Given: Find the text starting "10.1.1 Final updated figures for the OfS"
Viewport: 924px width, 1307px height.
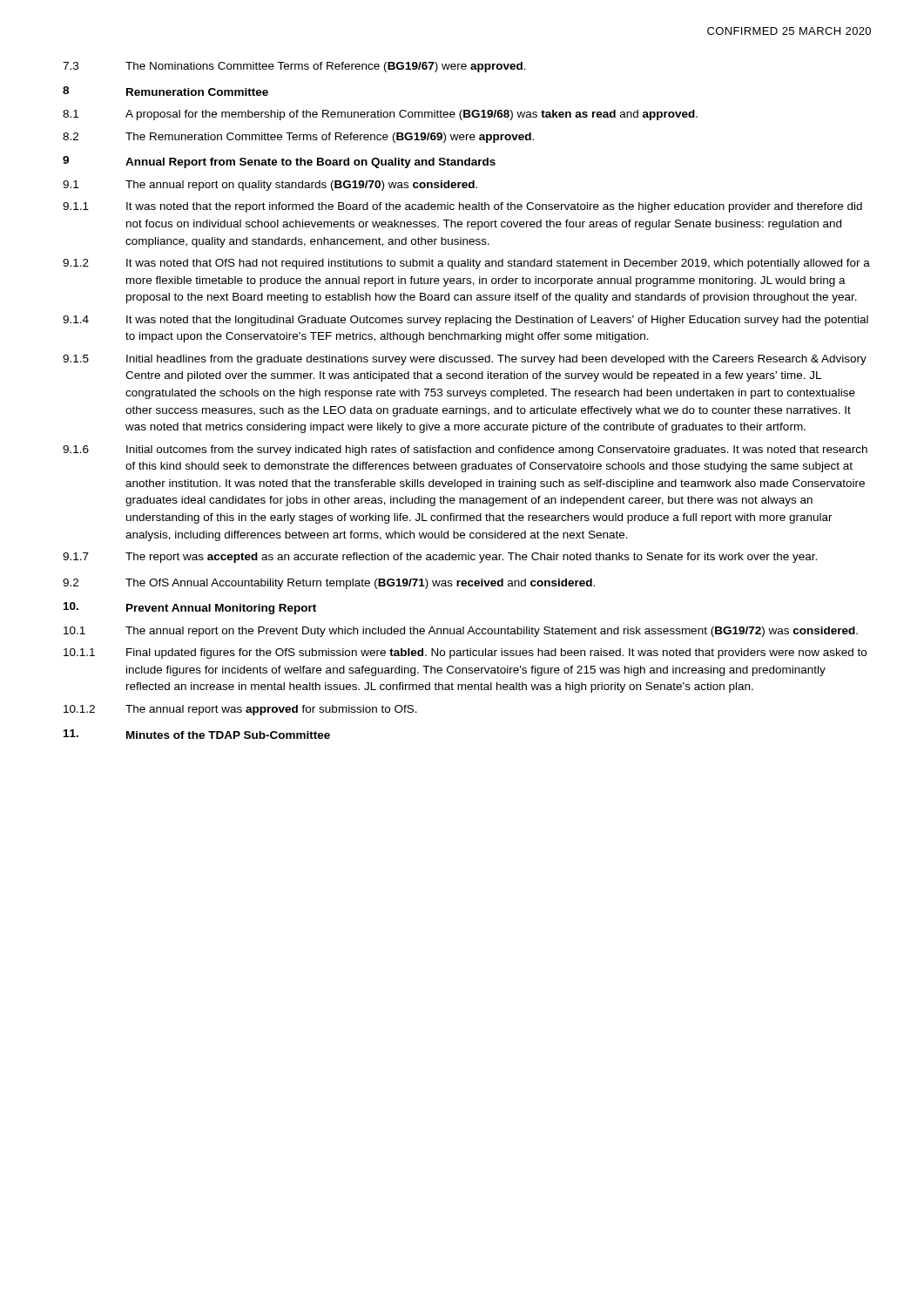Looking at the screenshot, I should 467,670.
